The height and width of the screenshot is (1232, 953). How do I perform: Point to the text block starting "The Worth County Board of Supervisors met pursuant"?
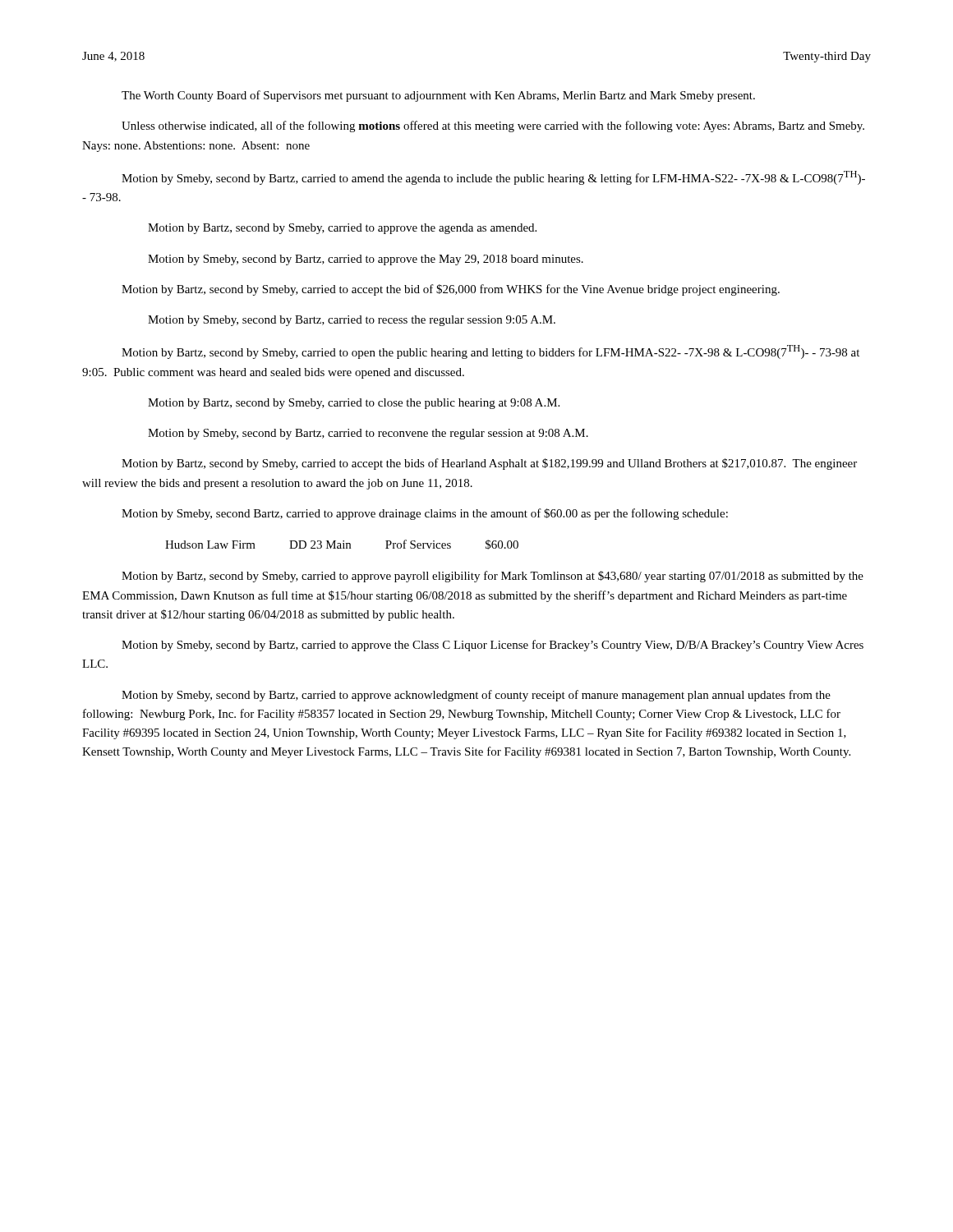pyautogui.click(x=439, y=95)
